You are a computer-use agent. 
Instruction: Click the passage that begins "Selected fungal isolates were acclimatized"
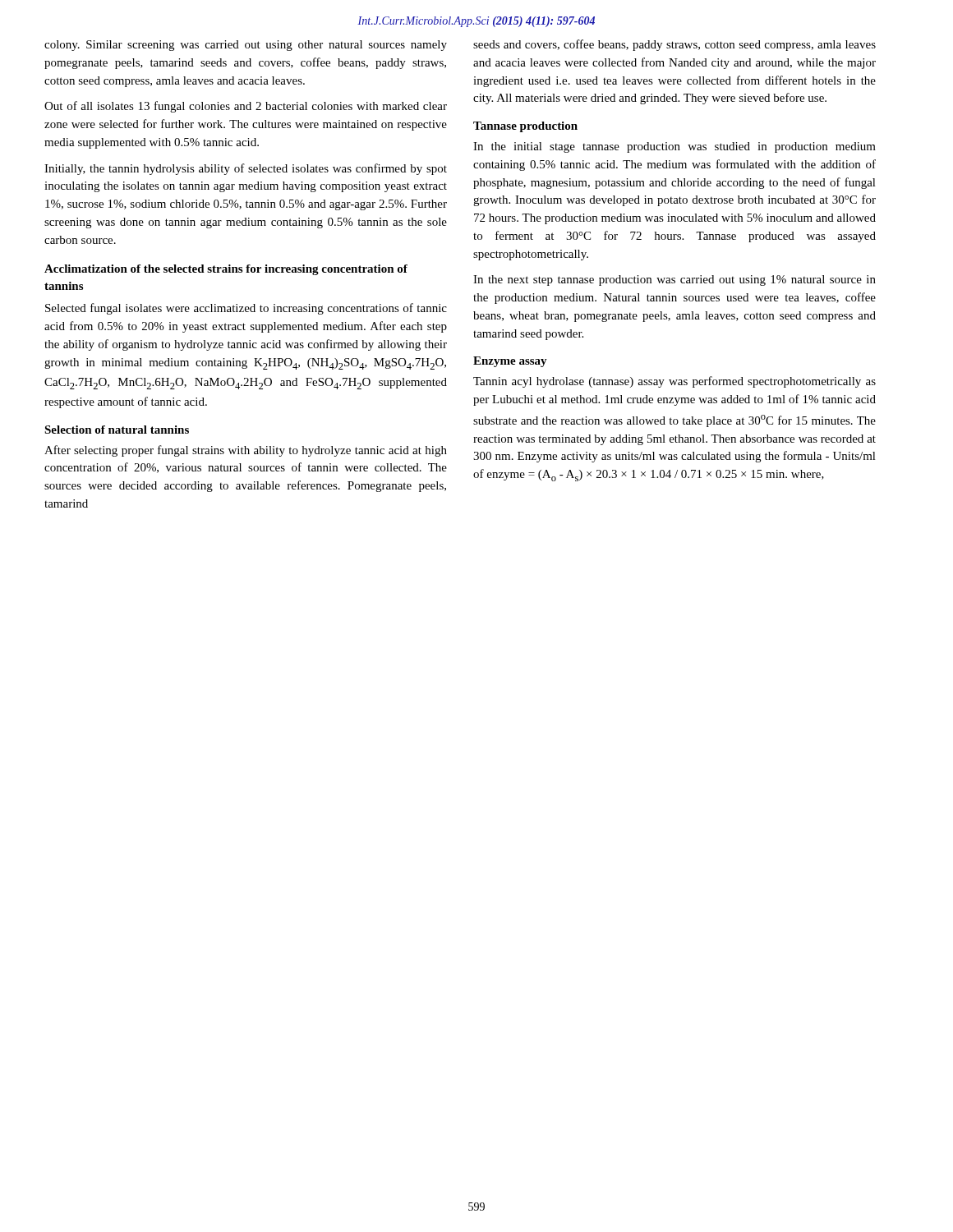[246, 355]
